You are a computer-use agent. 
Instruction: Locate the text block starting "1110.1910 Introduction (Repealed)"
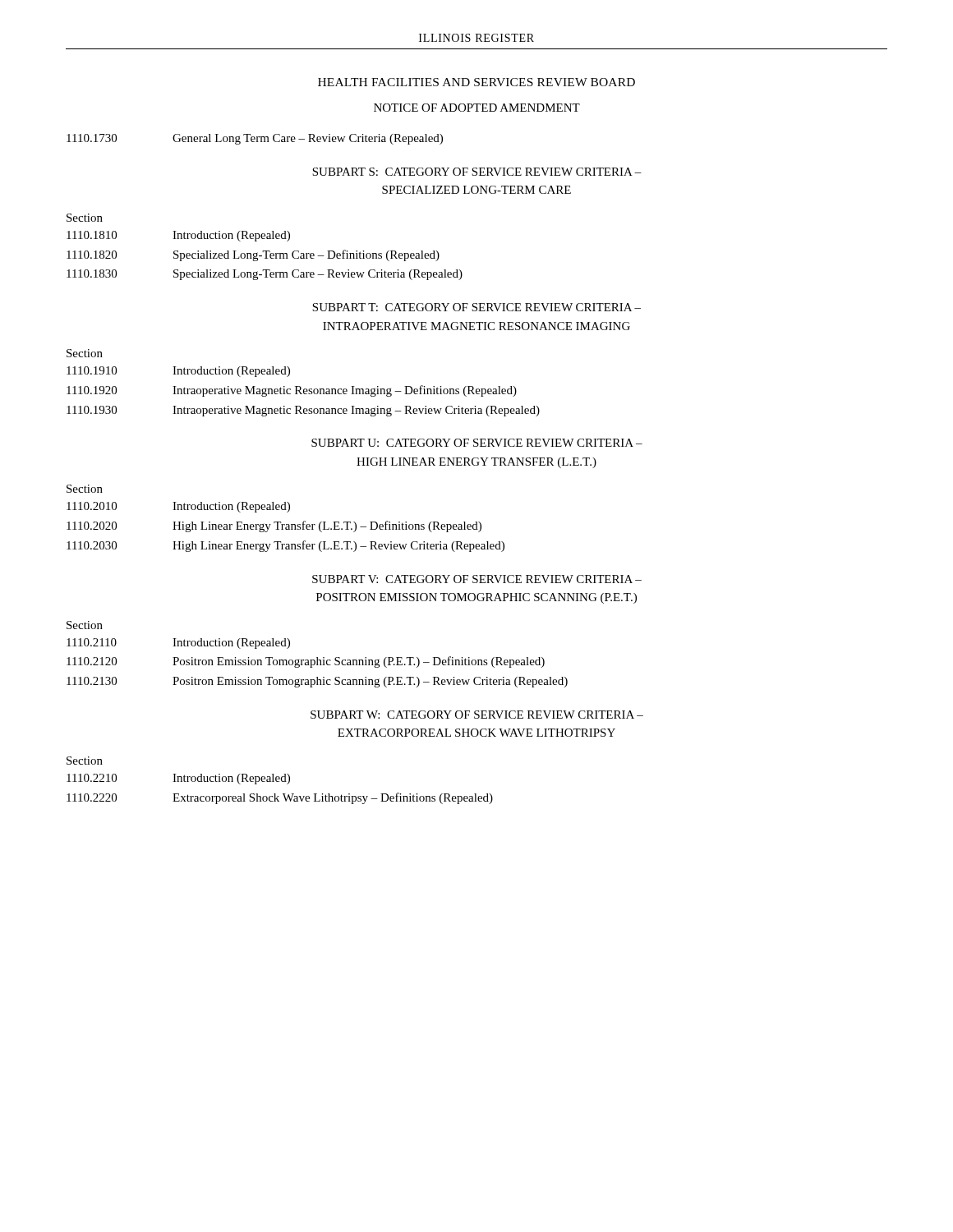click(x=178, y=372)
